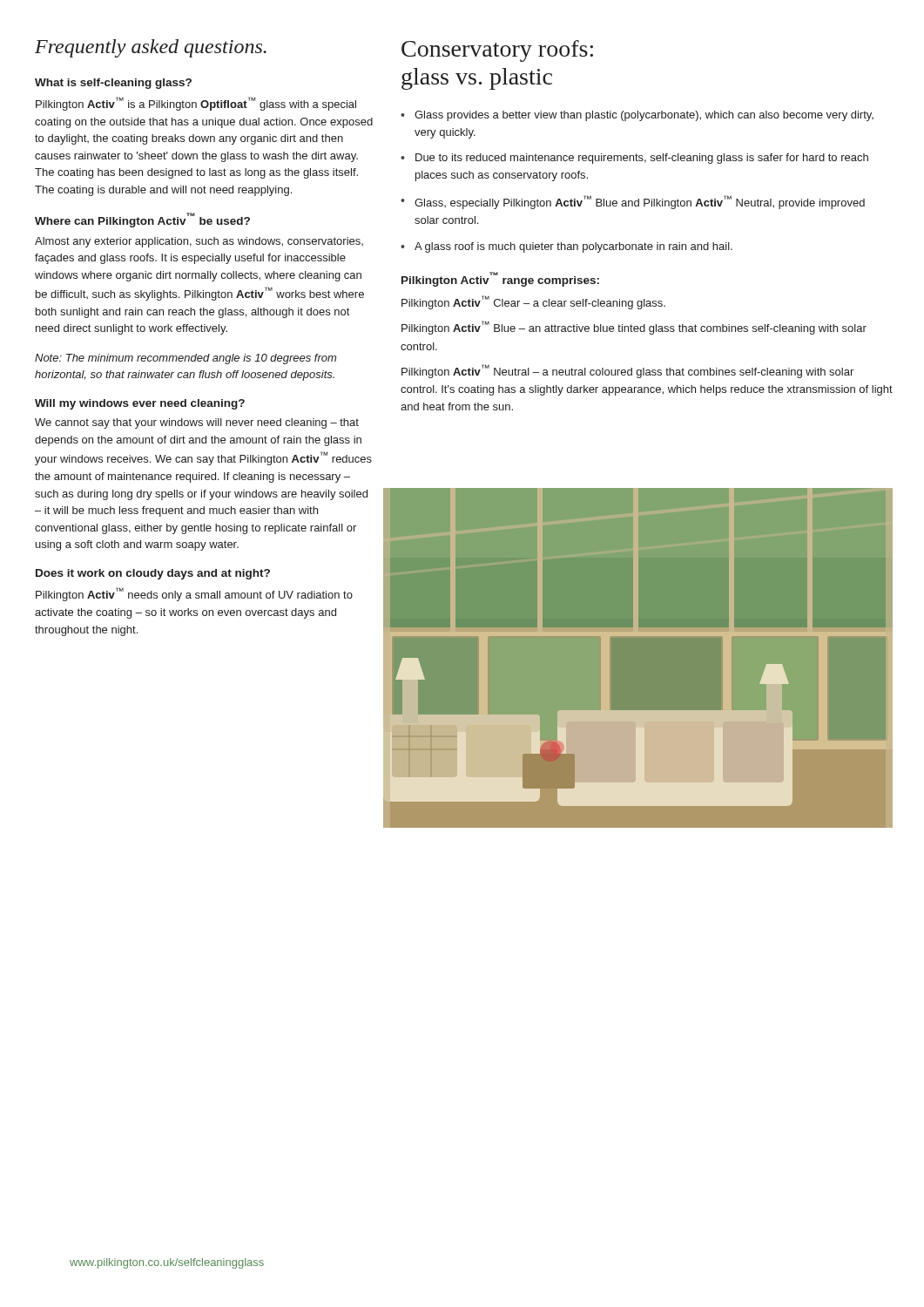Select the text starting "Pilkington Activ™ is a Pilkington Optifloat™ glass with"
Image resolution: width=924 pixels, height=1307 pixels.
coord(205,146)
